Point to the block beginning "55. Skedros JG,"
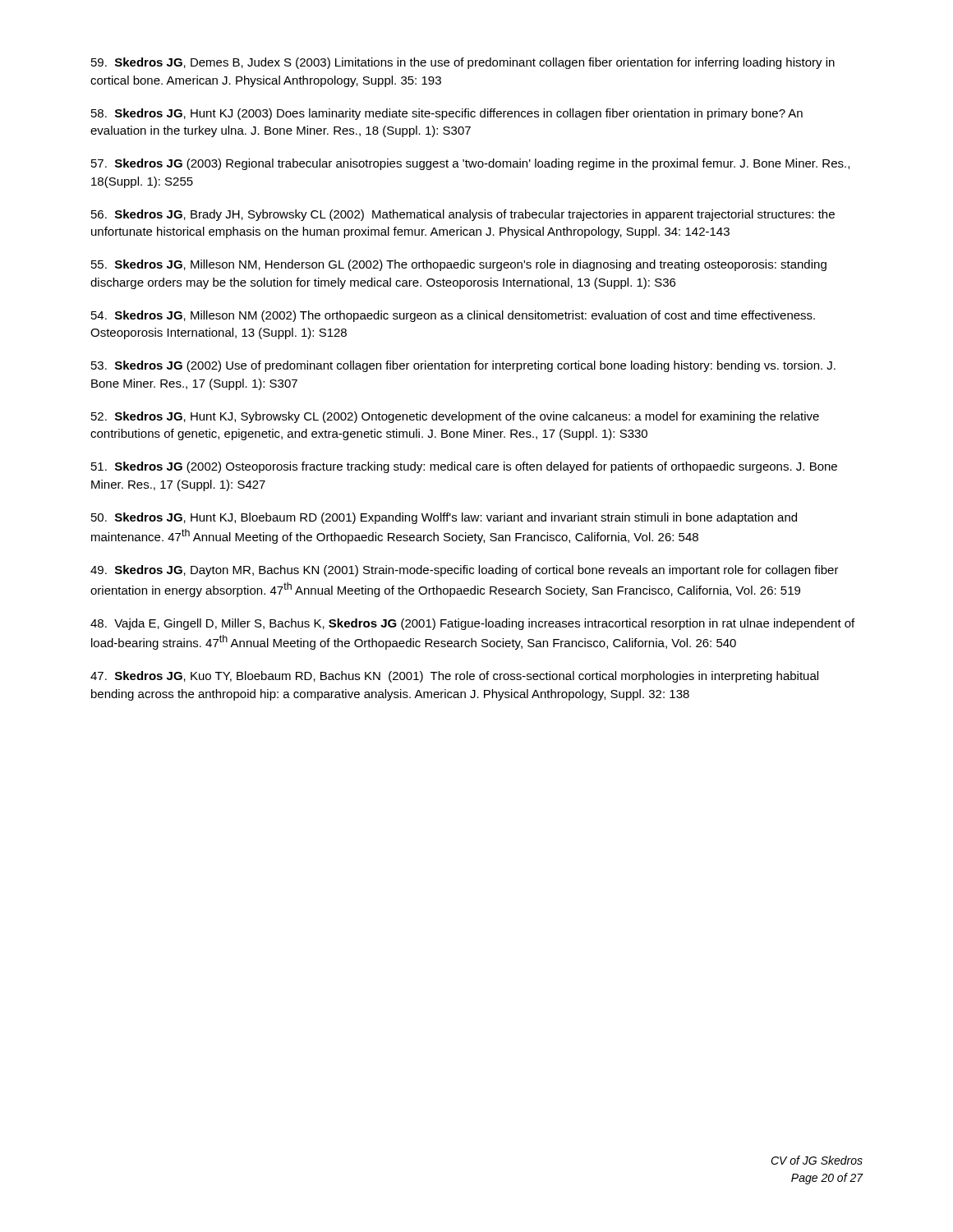Viewport: 953px width, 1232px height. pyautogui.click(x=459, y=273)
